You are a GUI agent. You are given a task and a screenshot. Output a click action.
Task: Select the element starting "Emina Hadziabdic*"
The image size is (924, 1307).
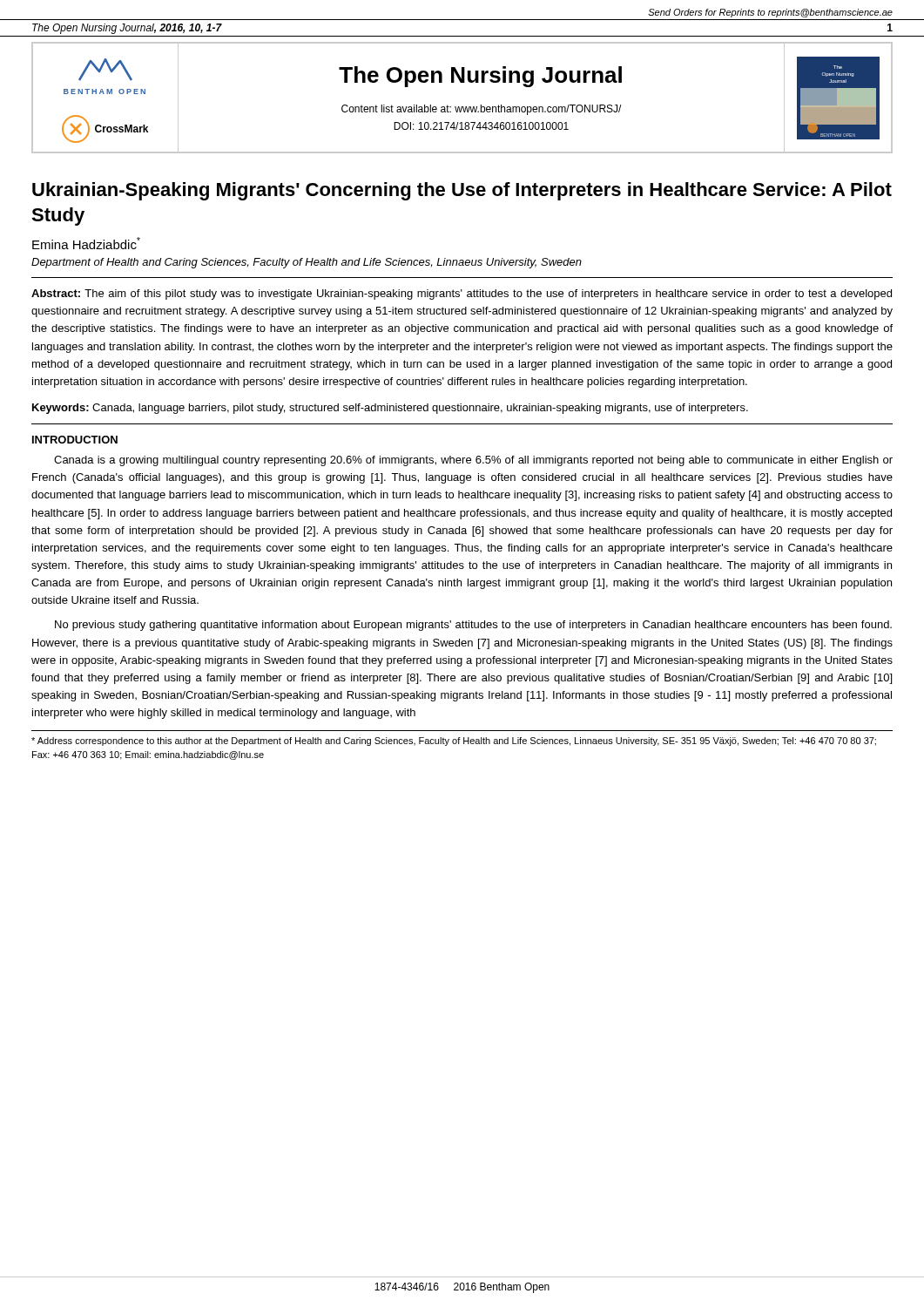[86, 244]
